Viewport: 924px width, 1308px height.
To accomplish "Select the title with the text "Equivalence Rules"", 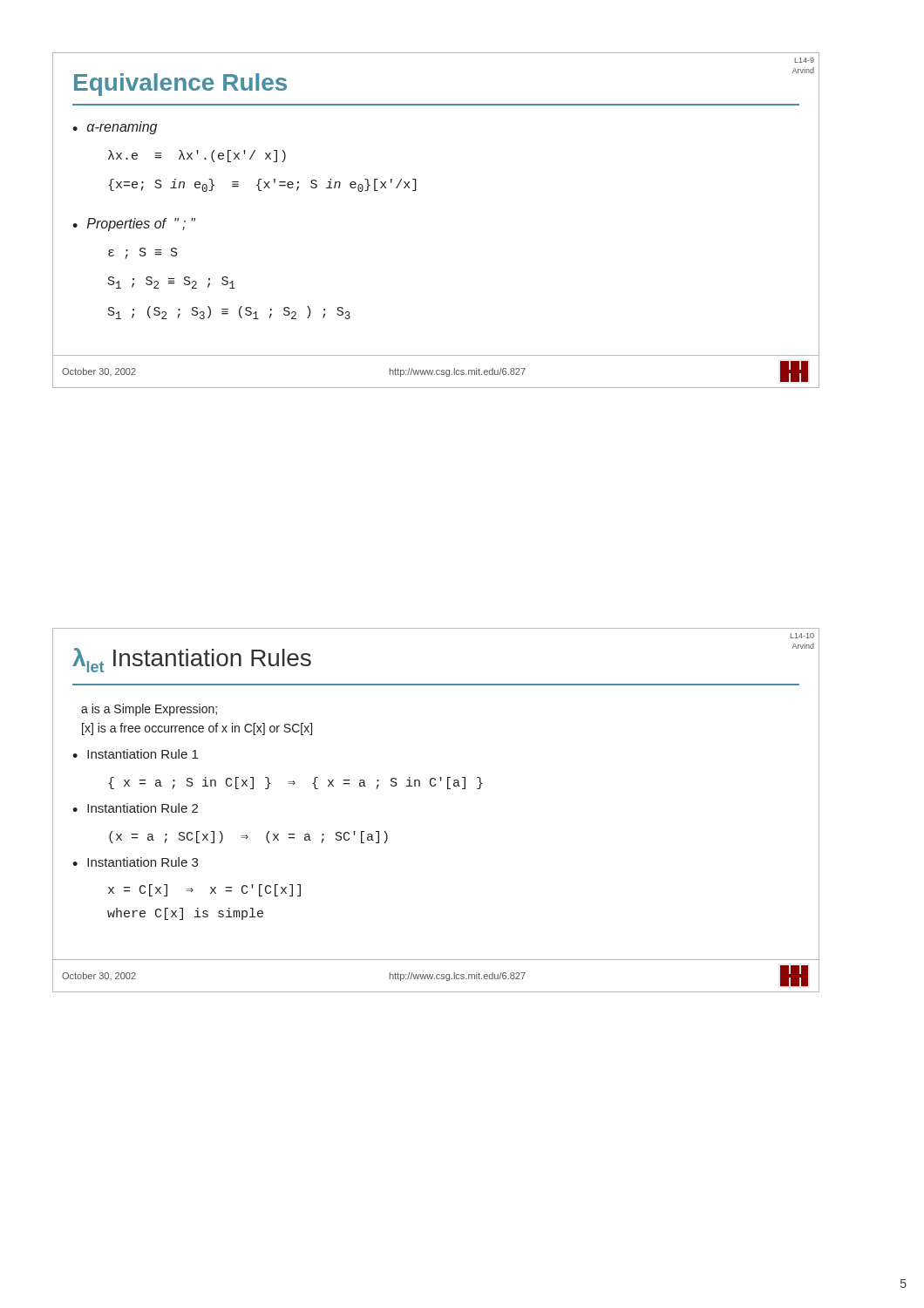I will pos(180,82).
